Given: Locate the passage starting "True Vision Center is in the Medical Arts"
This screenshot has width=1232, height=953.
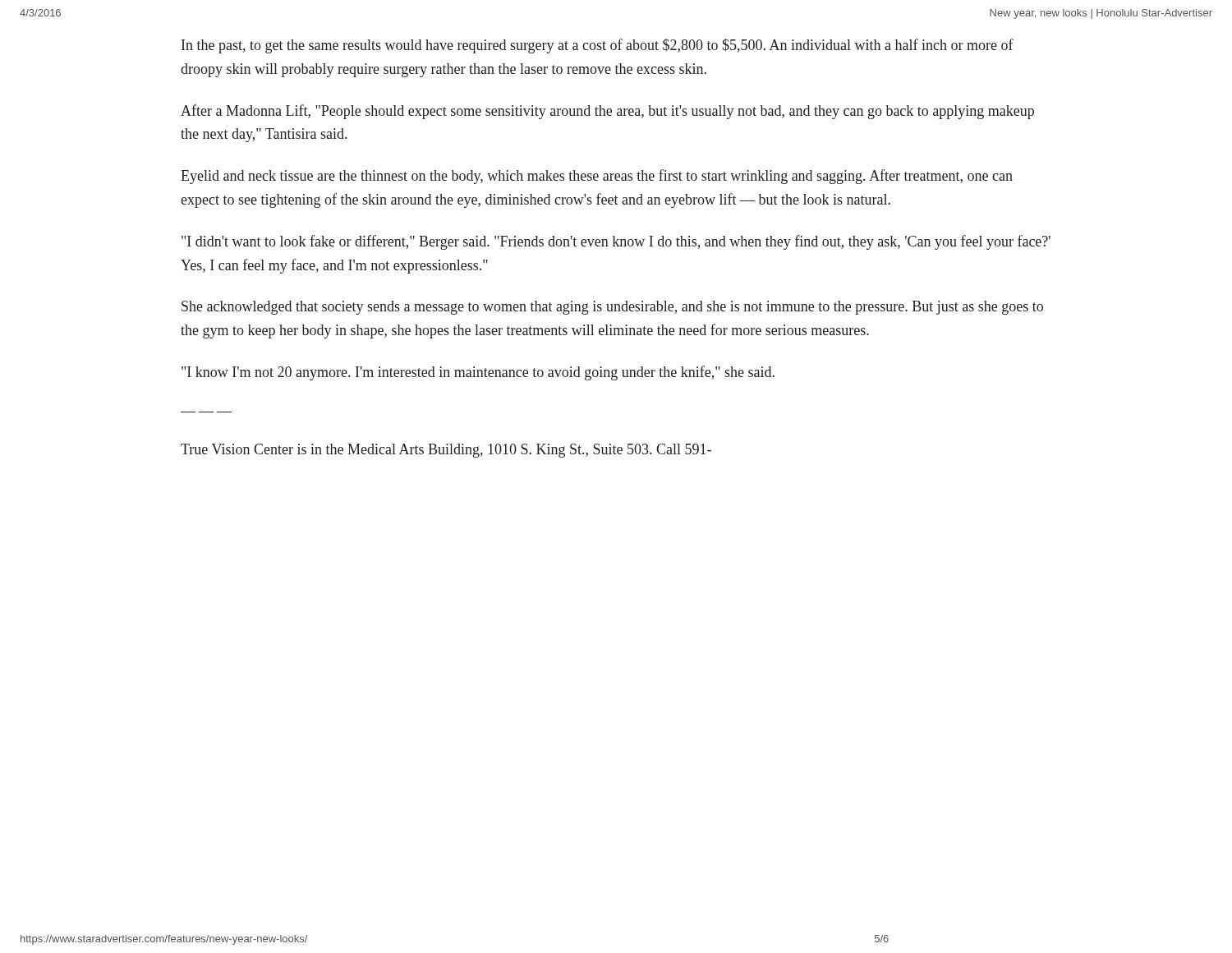Looking at the screenshot, I should pos(446,449).
